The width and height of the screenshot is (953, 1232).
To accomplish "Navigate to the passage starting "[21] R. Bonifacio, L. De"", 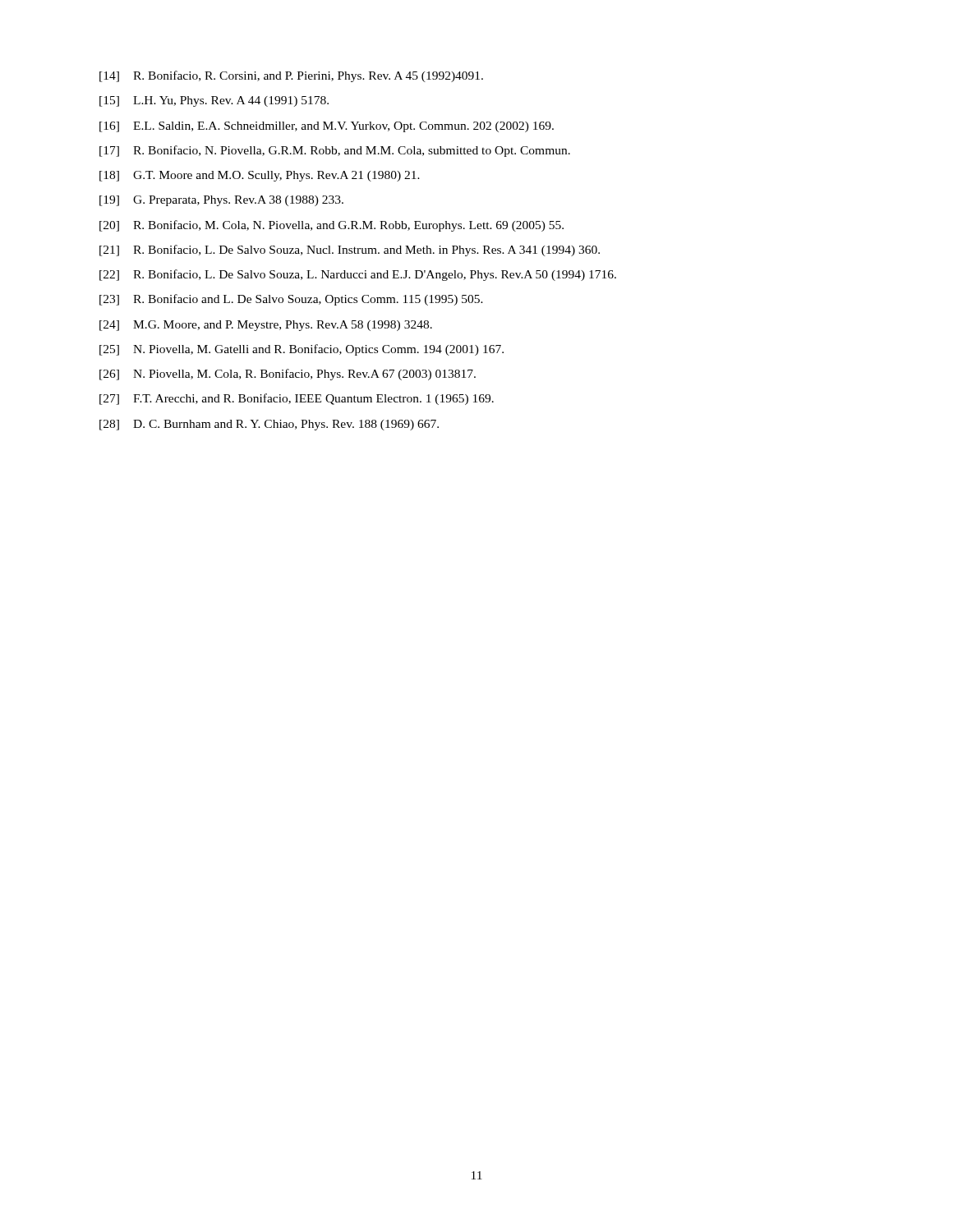I will (476, 249).
